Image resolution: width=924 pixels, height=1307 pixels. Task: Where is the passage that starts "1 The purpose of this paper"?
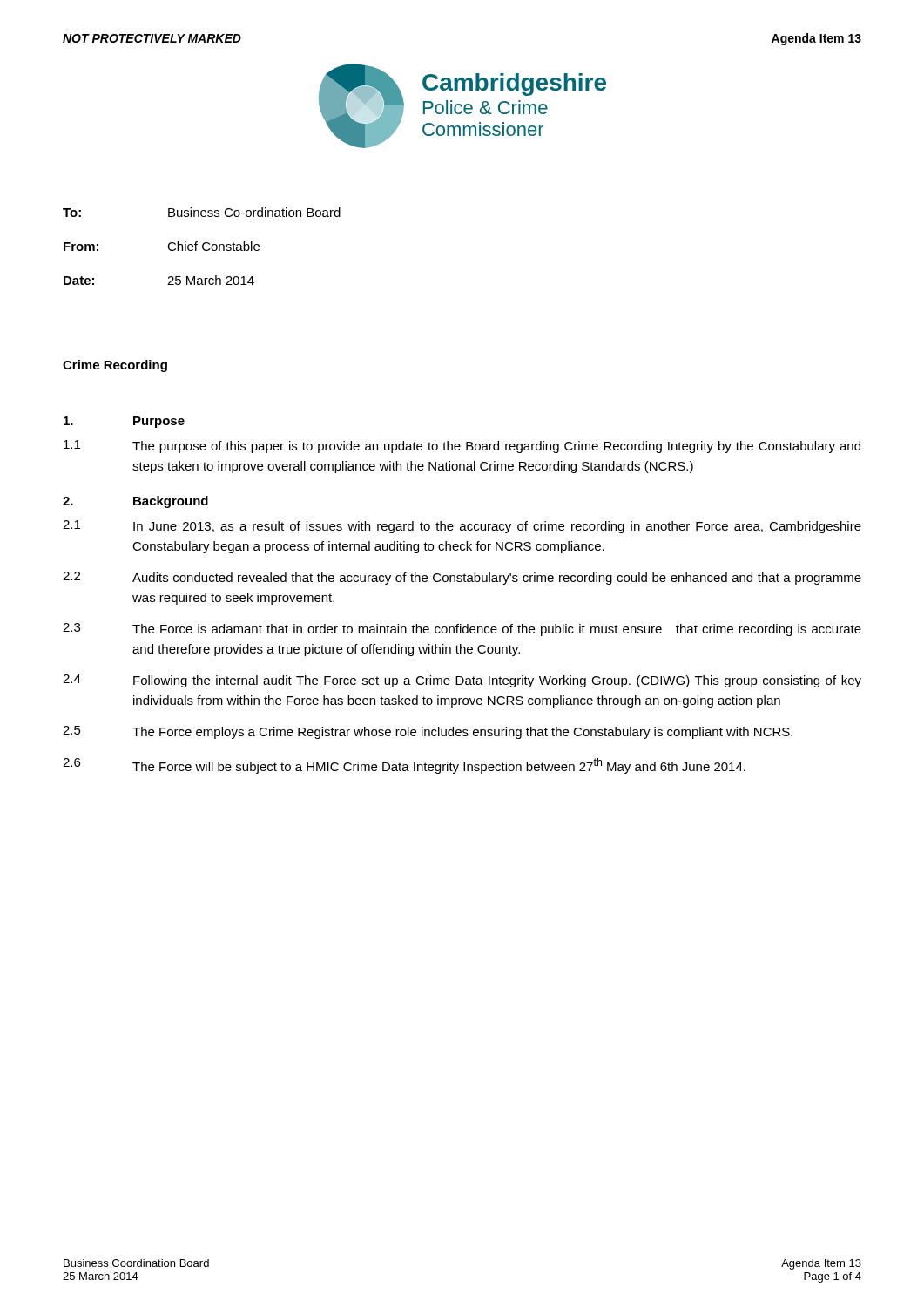click(462, 456)
